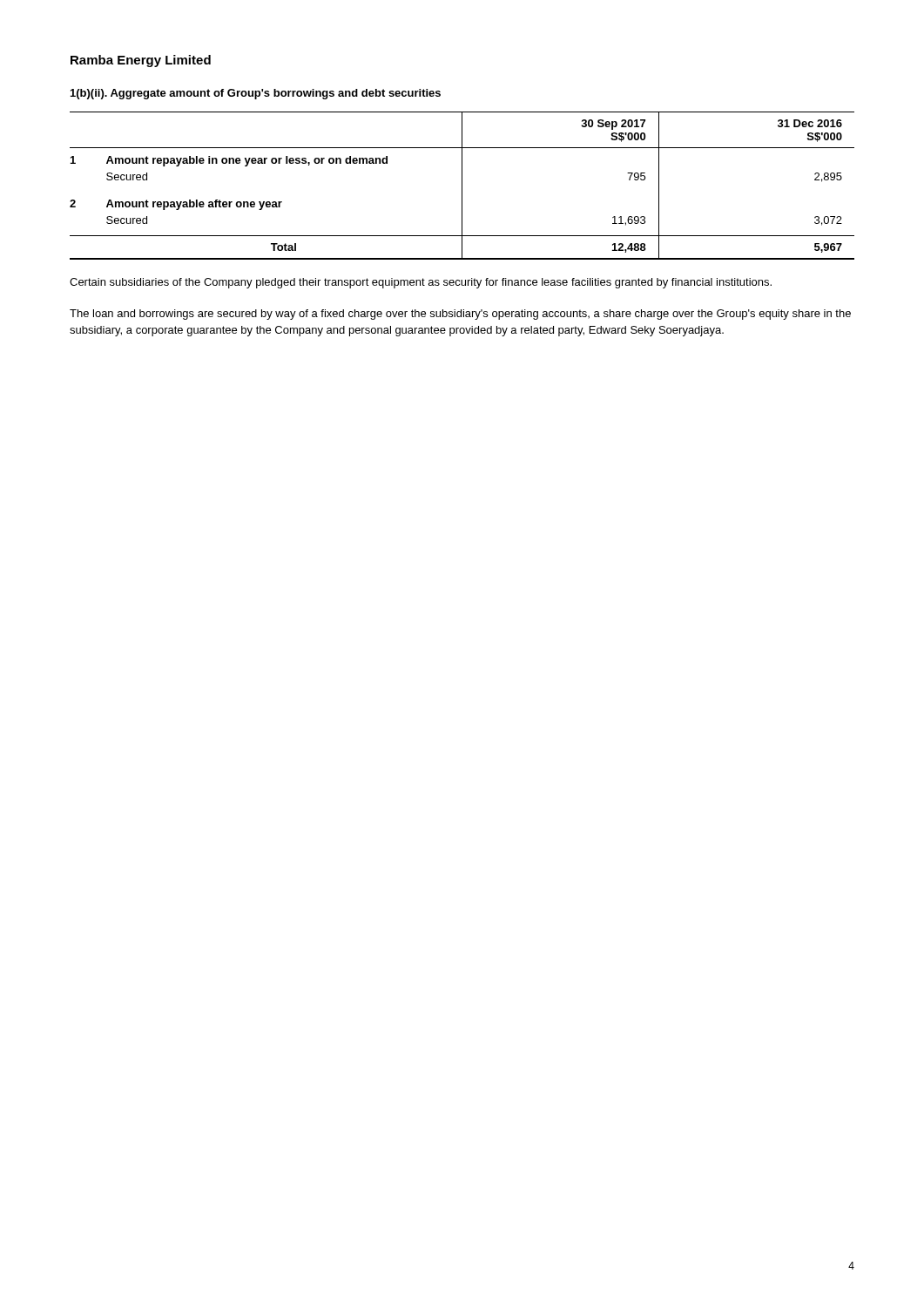Find the text block containing "The loan and borrowings are"

pos(460,321)
